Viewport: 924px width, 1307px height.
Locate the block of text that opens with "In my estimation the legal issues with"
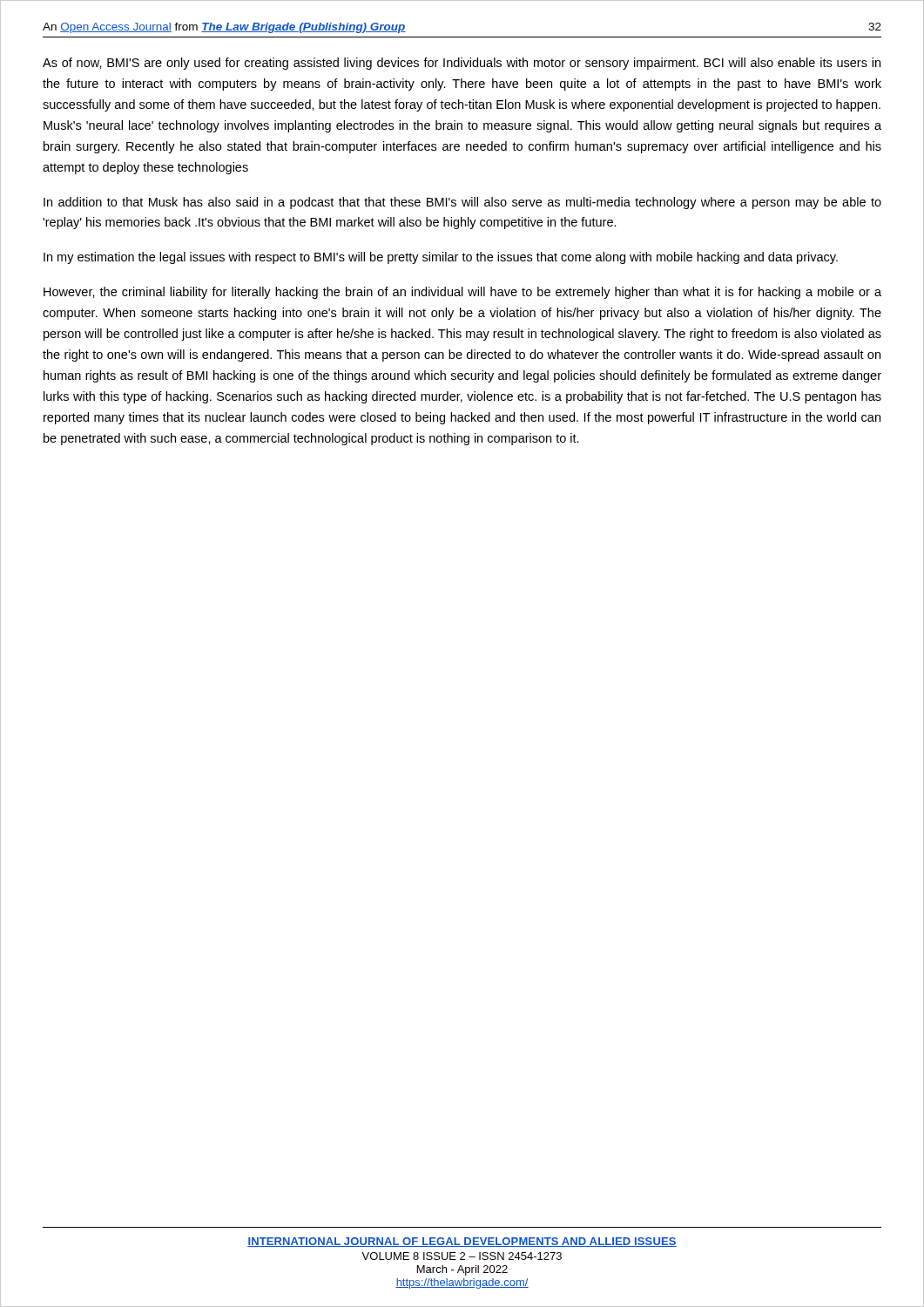click(x=441, y=257)
